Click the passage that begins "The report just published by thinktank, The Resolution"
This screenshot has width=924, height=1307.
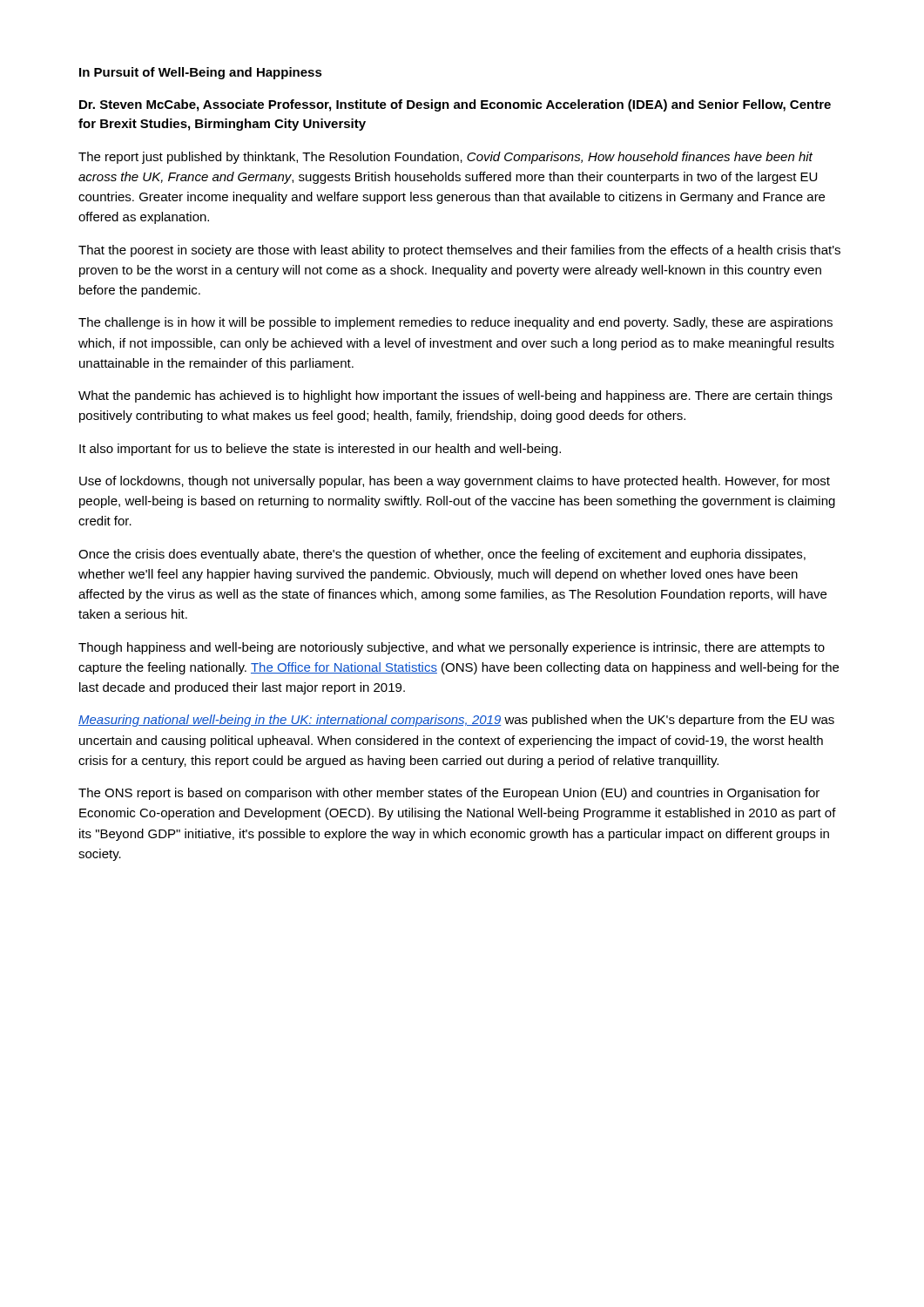point(462,187)
